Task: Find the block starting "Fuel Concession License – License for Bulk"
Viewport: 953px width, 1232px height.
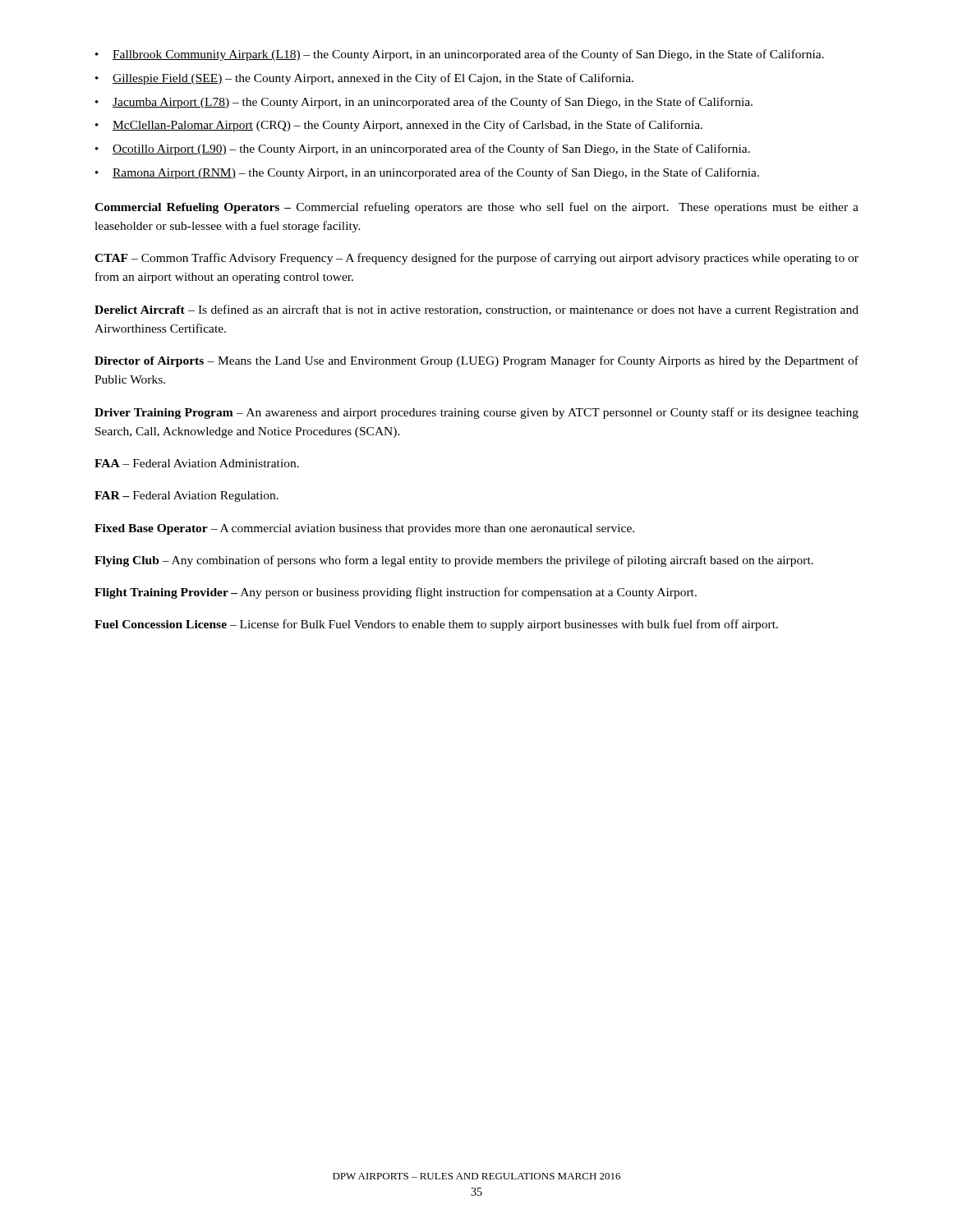Action: (x=476, y=624)
